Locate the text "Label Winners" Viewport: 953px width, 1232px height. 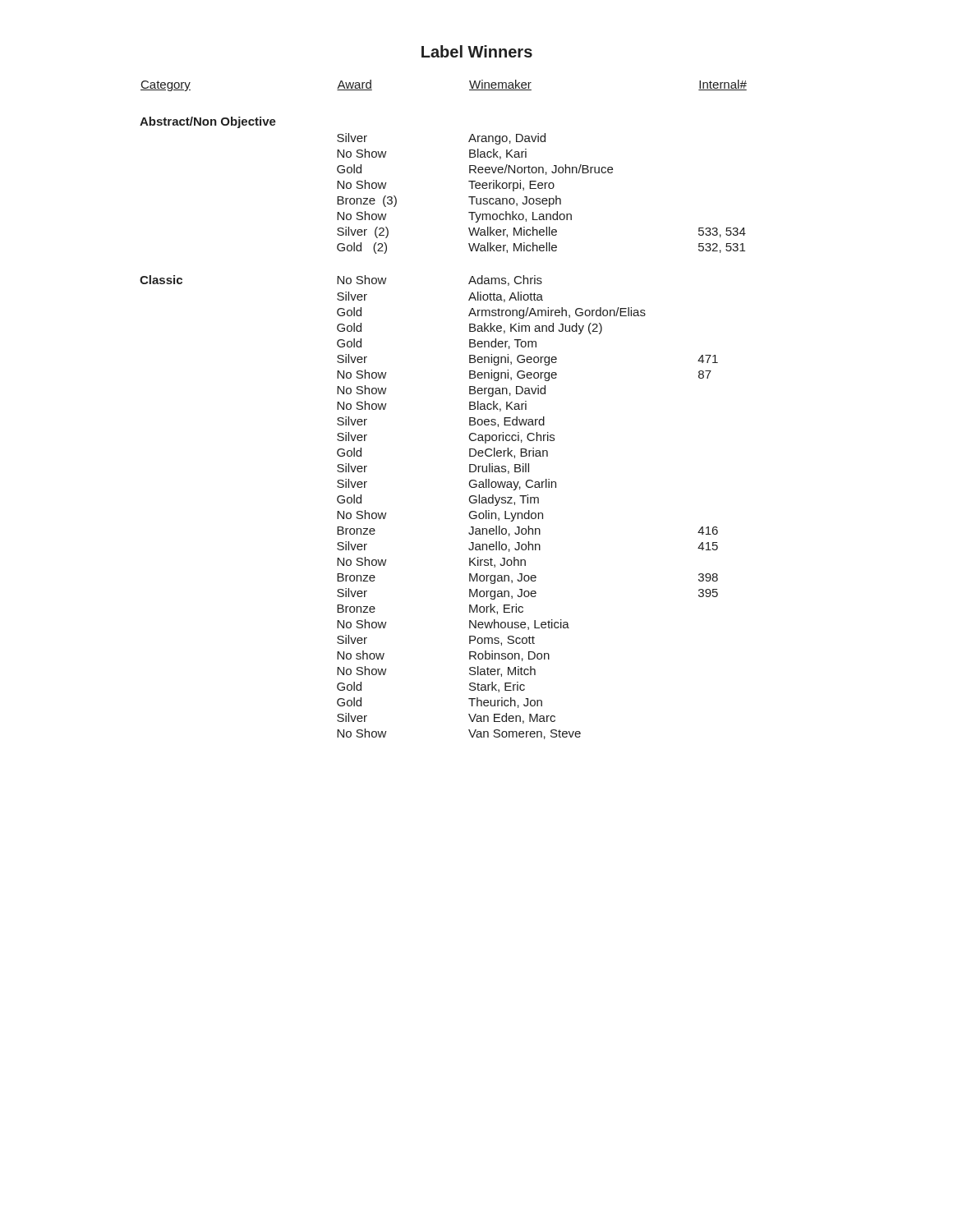point(476,52)
